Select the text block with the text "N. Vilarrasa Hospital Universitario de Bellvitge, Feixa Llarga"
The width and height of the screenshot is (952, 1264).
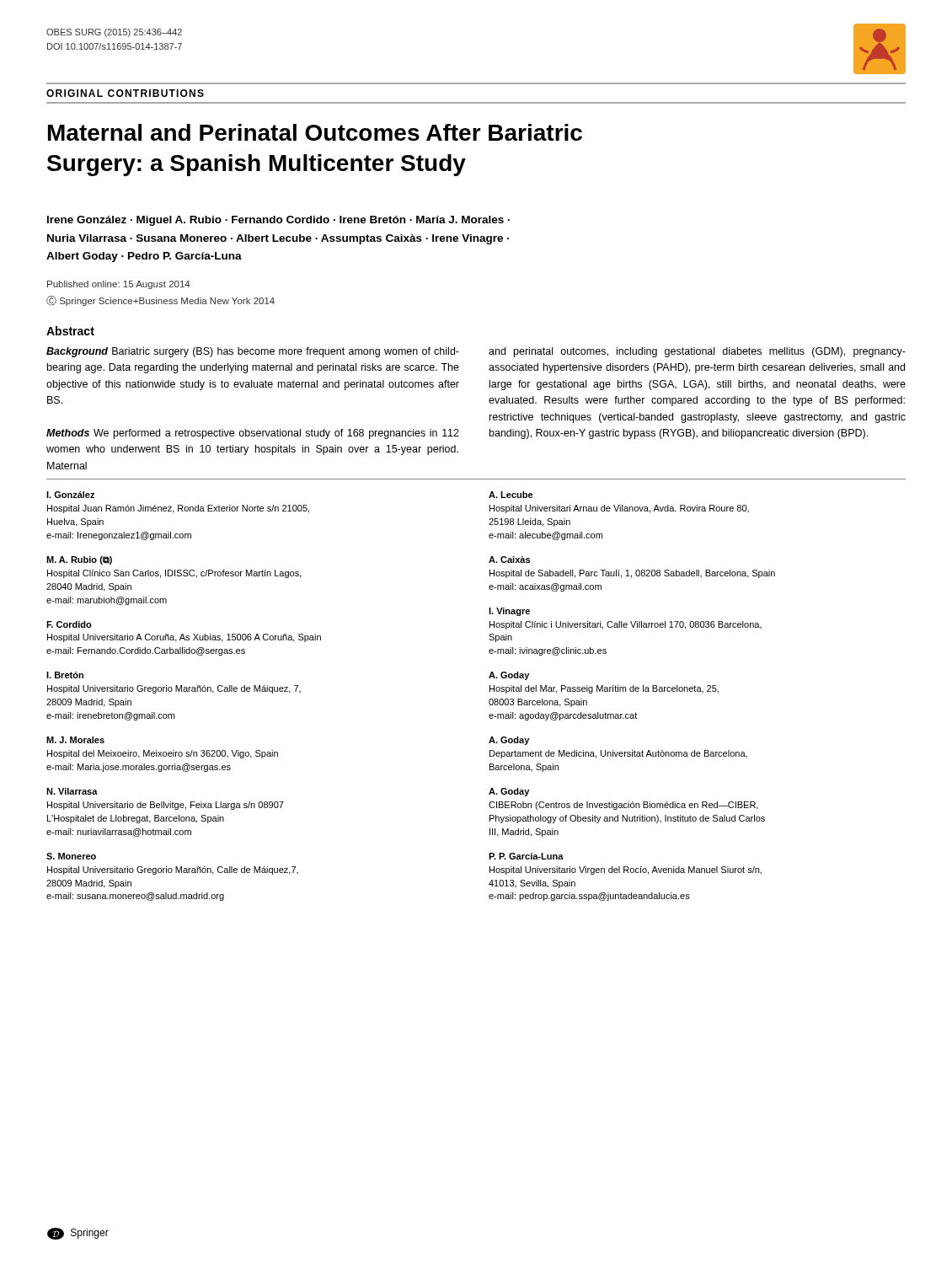pos(253,811)
